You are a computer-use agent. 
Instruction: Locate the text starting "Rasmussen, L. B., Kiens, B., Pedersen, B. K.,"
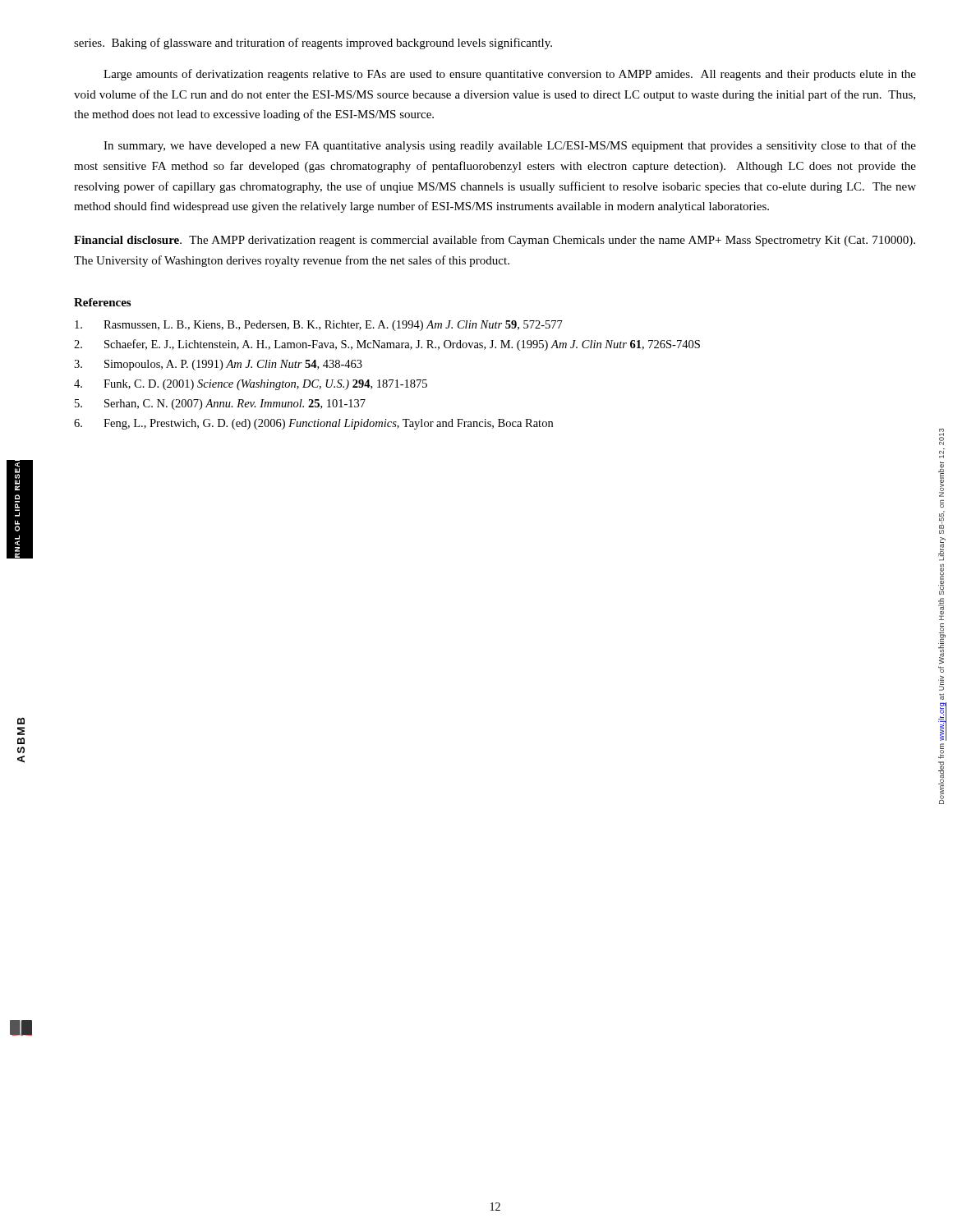pos(318,324)
